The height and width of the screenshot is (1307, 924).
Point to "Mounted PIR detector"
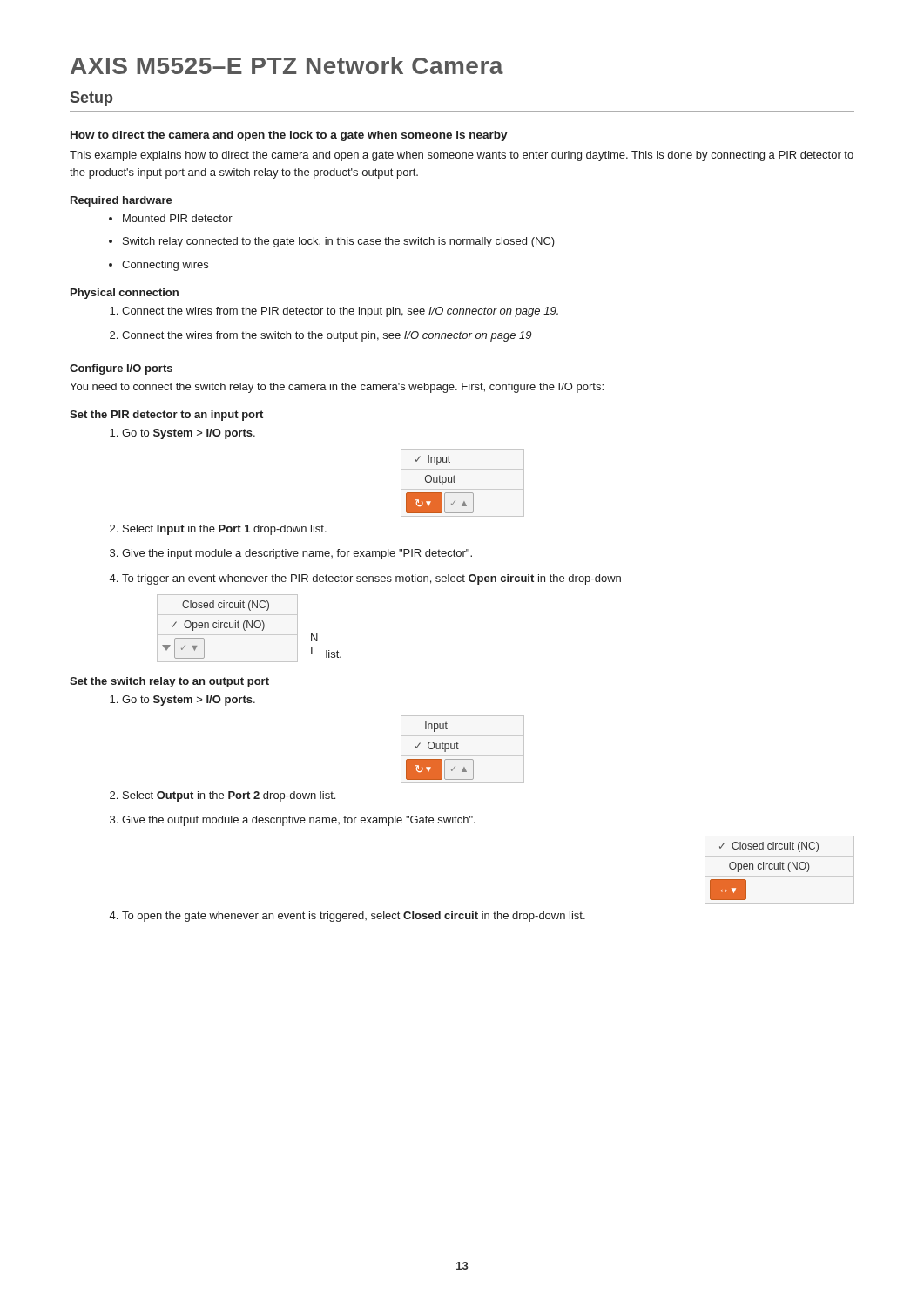tap(171, 218)
